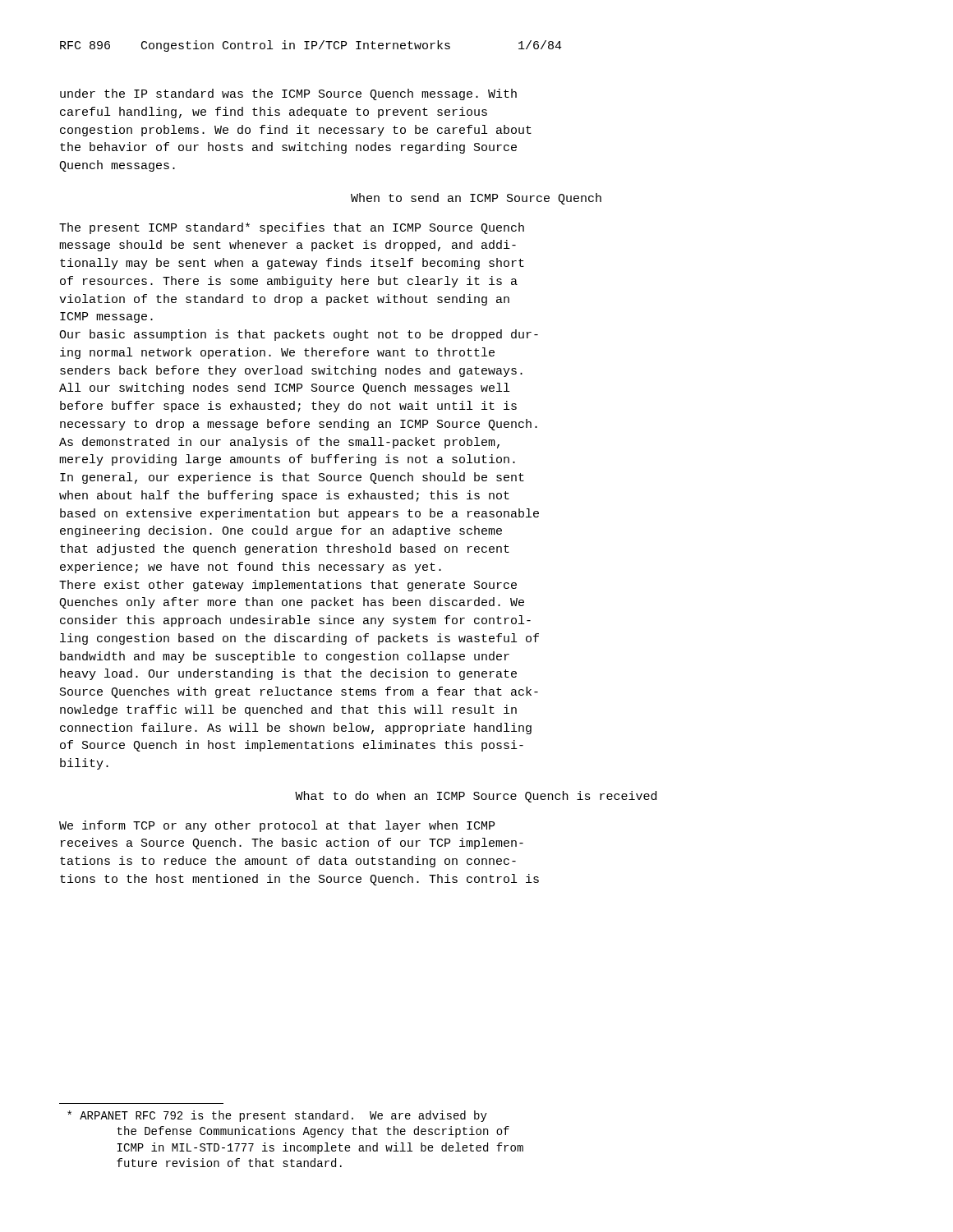The height and width of the screenshot is (1232, 953).
Task: Select the footnote containing "ARPANET RFC 792 is the present standard. We"
Action: click(476, 1141)
